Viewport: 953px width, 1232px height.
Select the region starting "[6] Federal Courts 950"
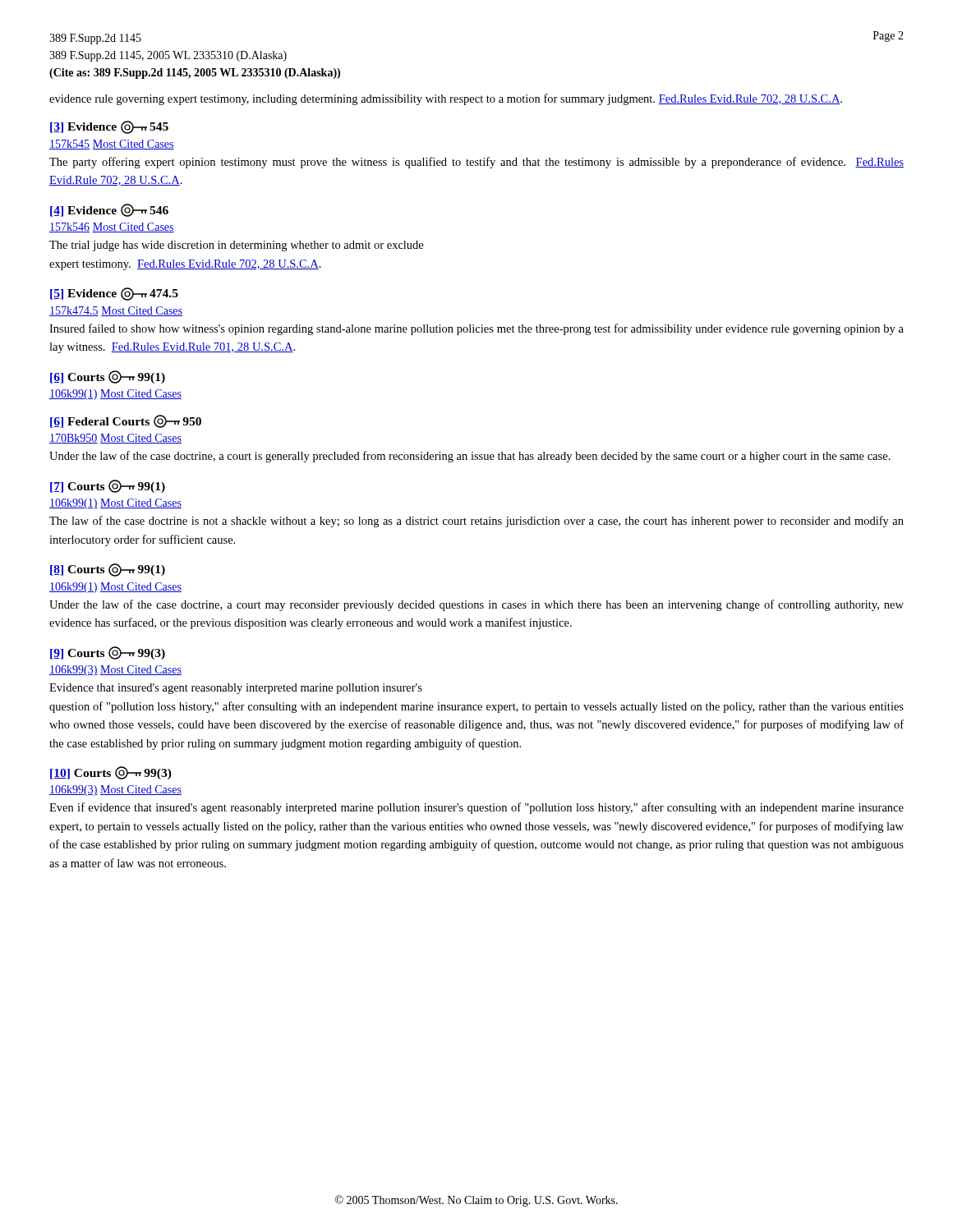(x=125, y=422)
